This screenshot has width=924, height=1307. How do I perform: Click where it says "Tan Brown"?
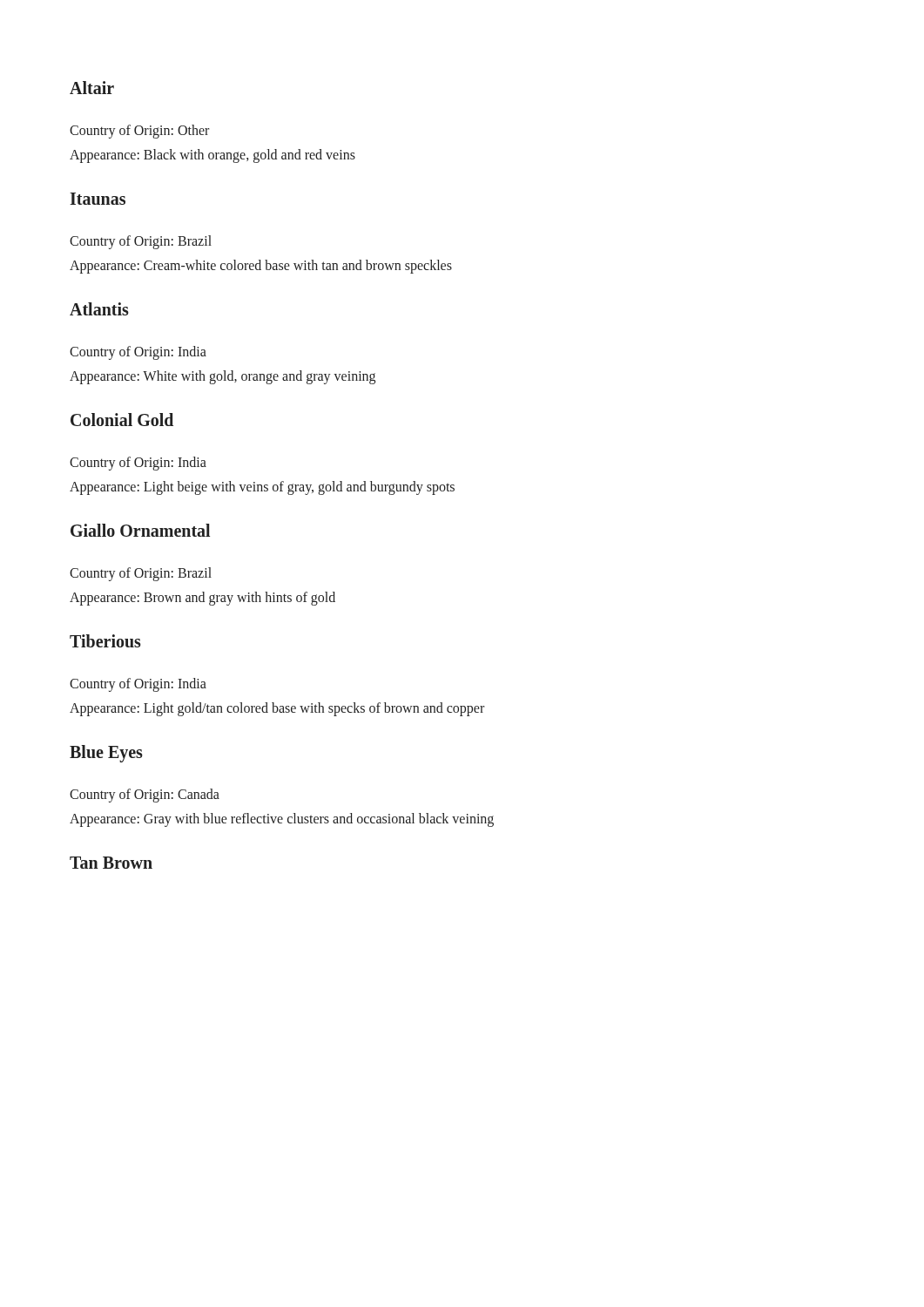pos(111,863)
